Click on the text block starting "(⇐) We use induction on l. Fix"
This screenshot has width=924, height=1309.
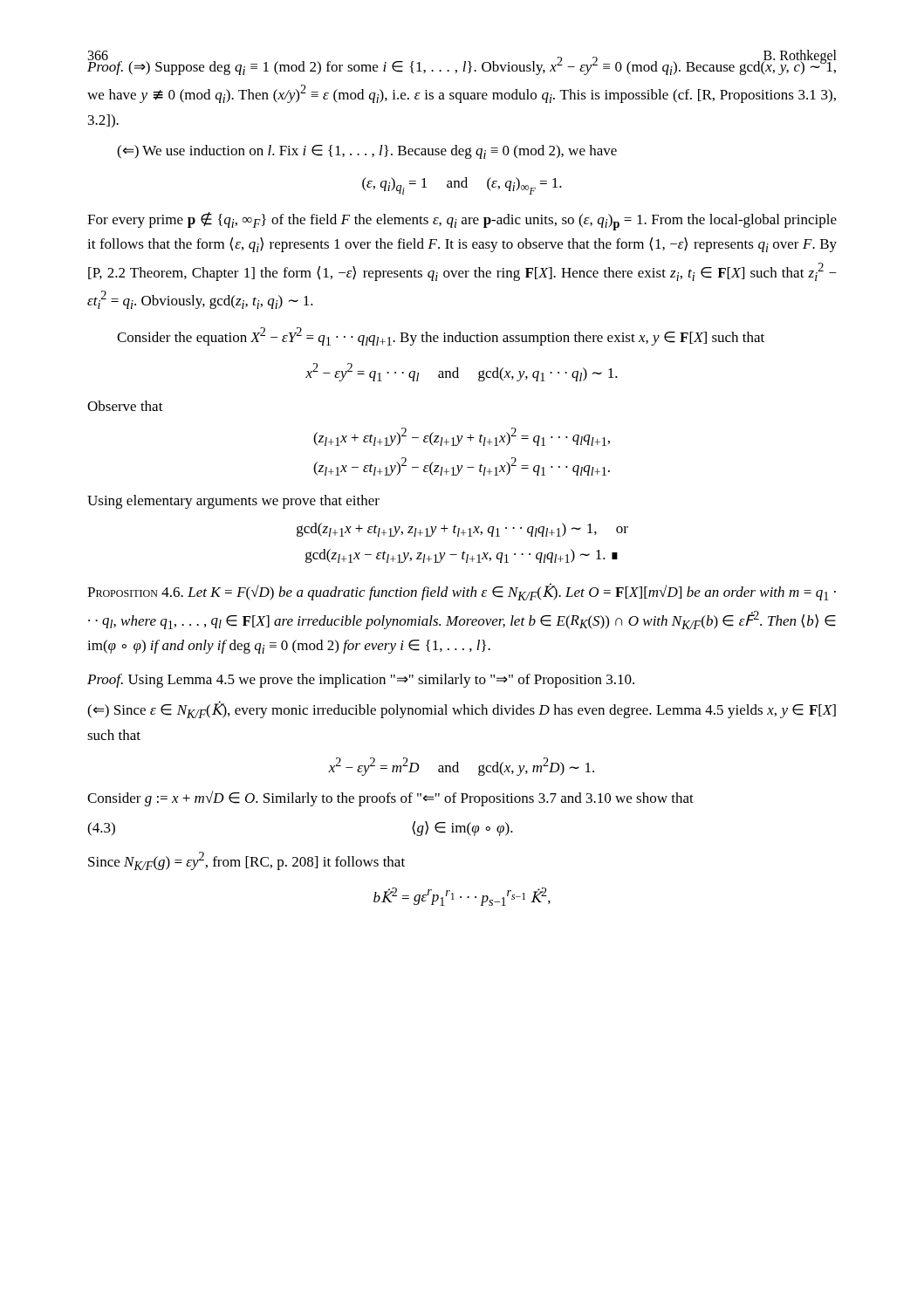[352, 152]
